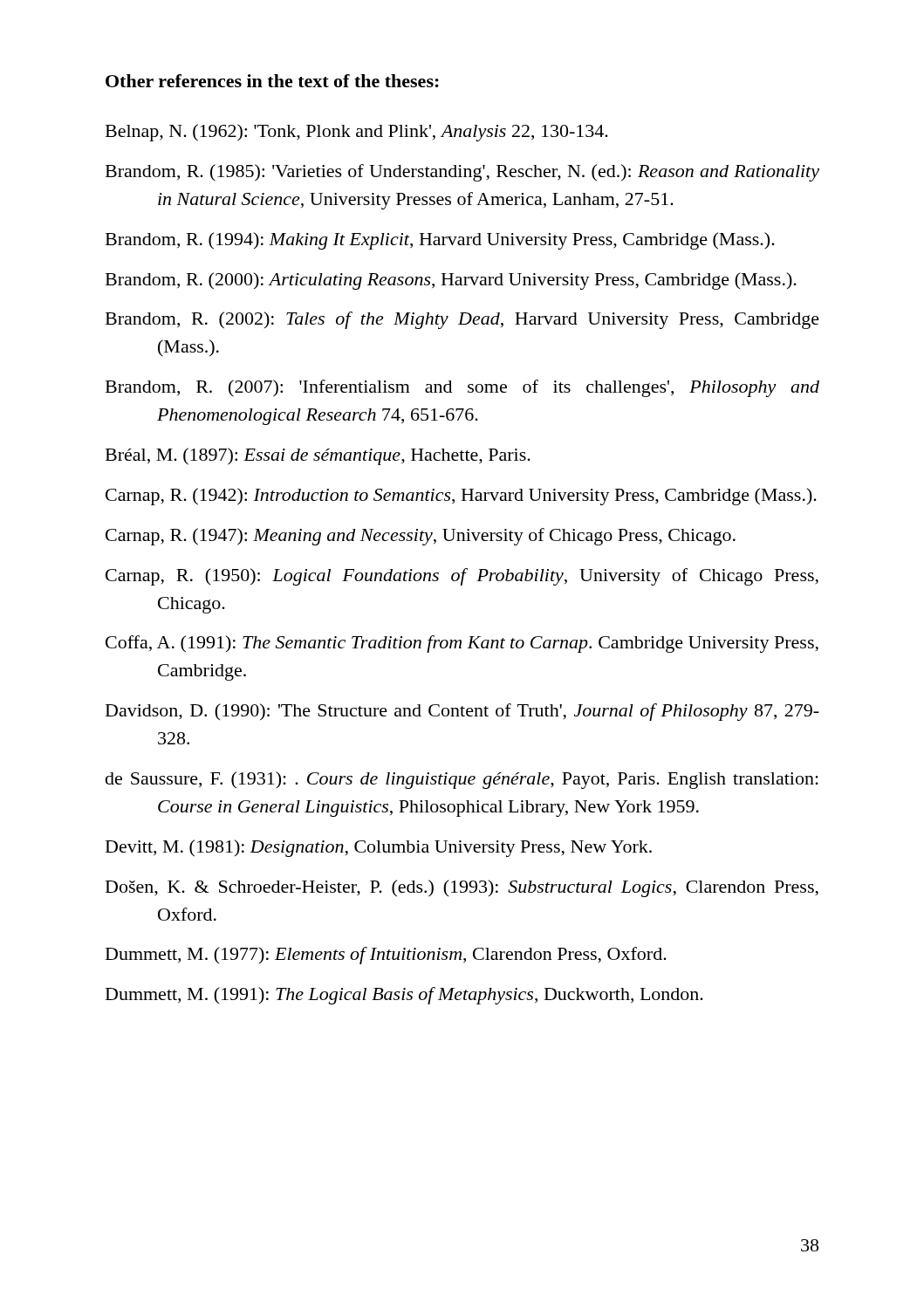This screenshot has width=924, height=1309.
Task: Select the text starting "Dummett, M. (1977): Elements"
Action: [386, 954]
